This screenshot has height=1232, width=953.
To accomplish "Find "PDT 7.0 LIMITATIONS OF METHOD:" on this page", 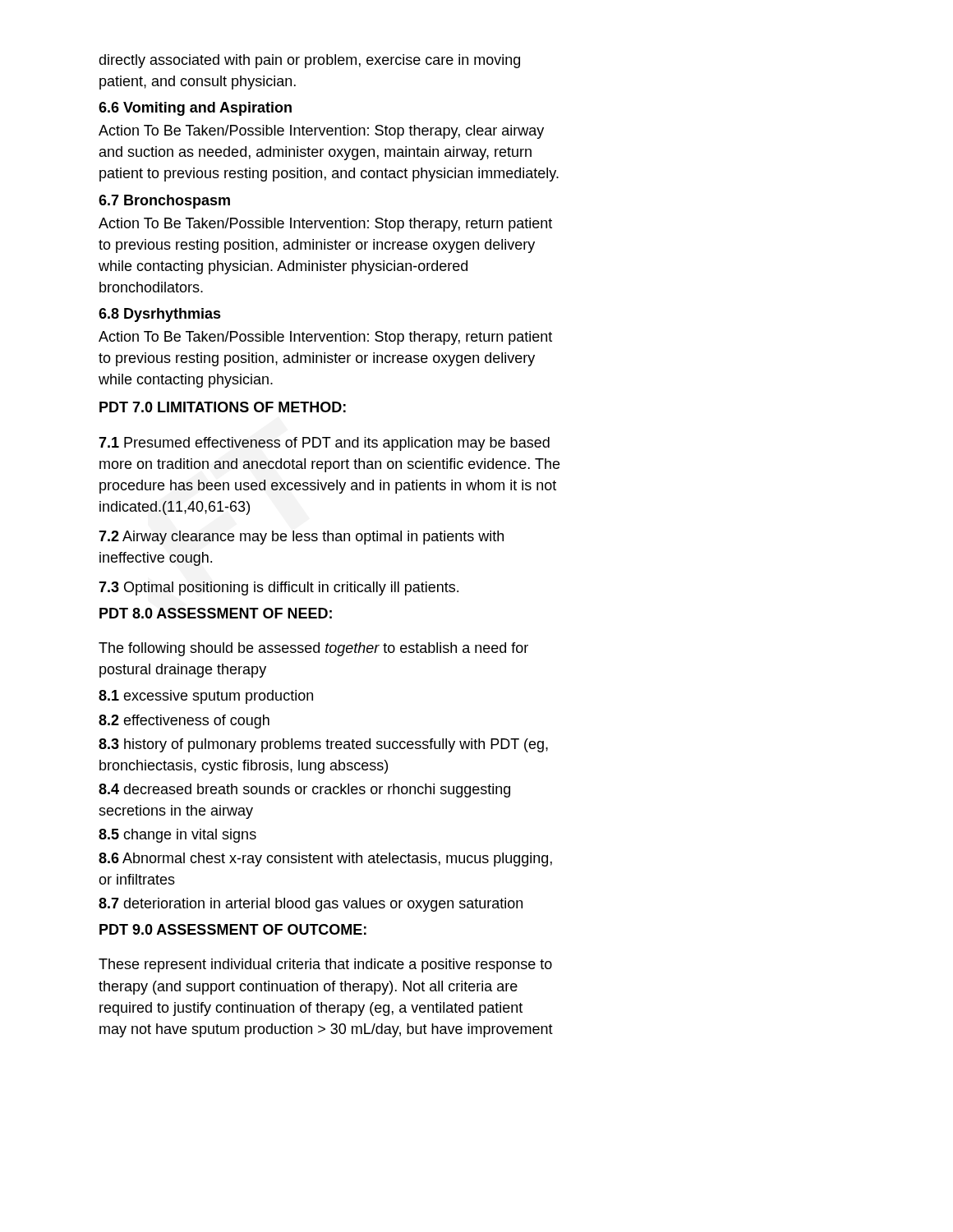I will click(223, 408).
